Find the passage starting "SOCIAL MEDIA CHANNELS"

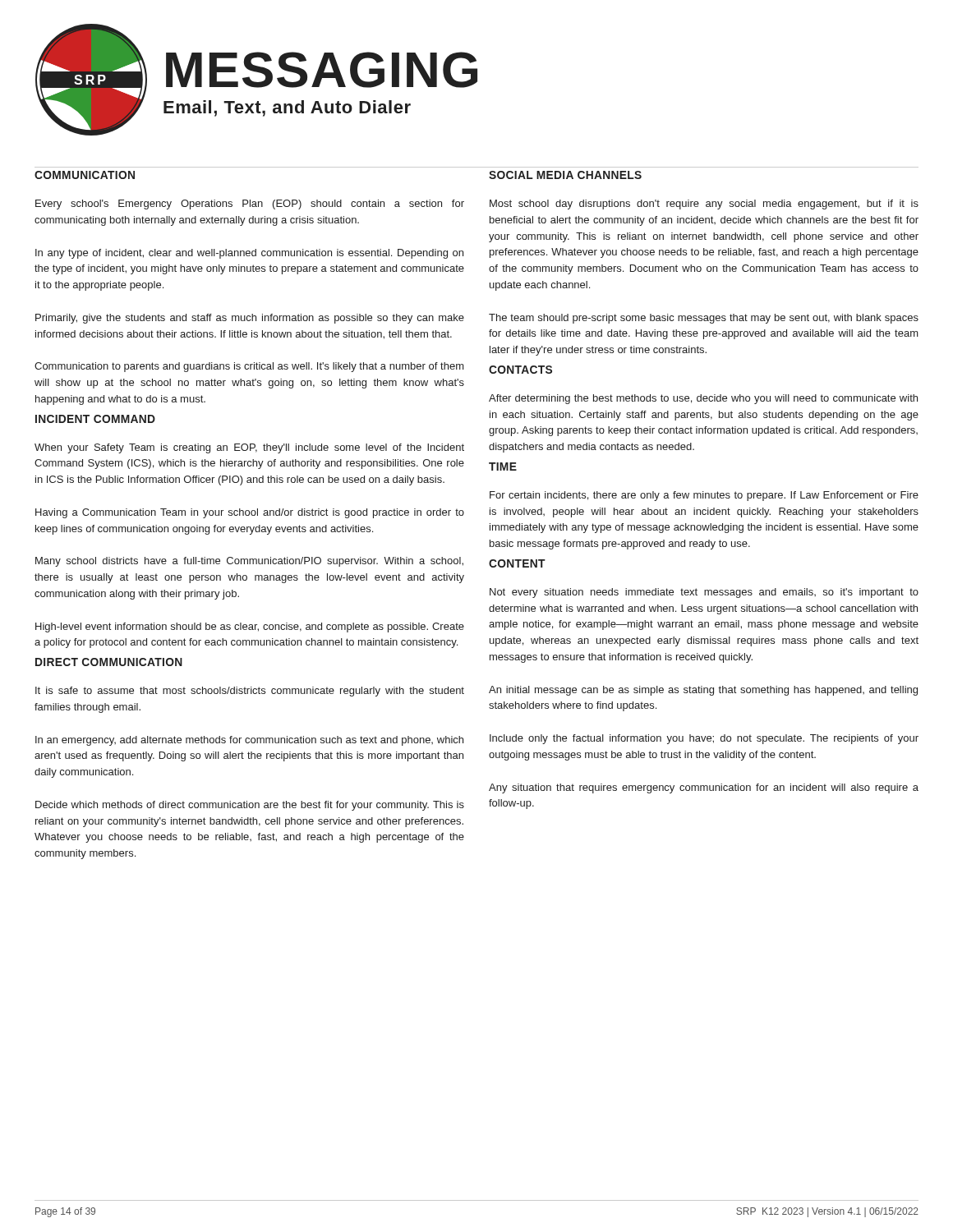(704, 175)
